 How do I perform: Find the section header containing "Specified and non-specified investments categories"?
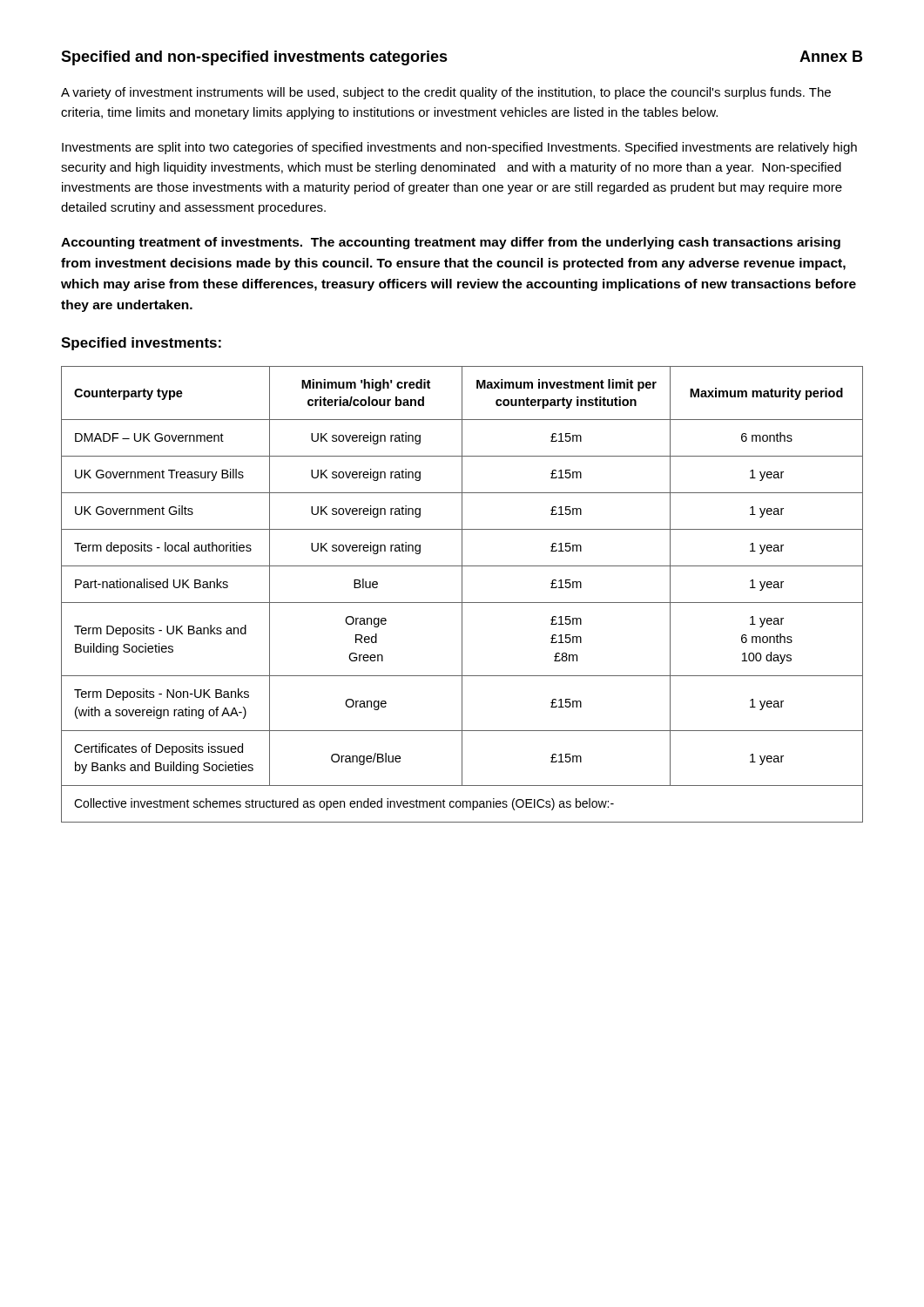click(x=254, y=57)
